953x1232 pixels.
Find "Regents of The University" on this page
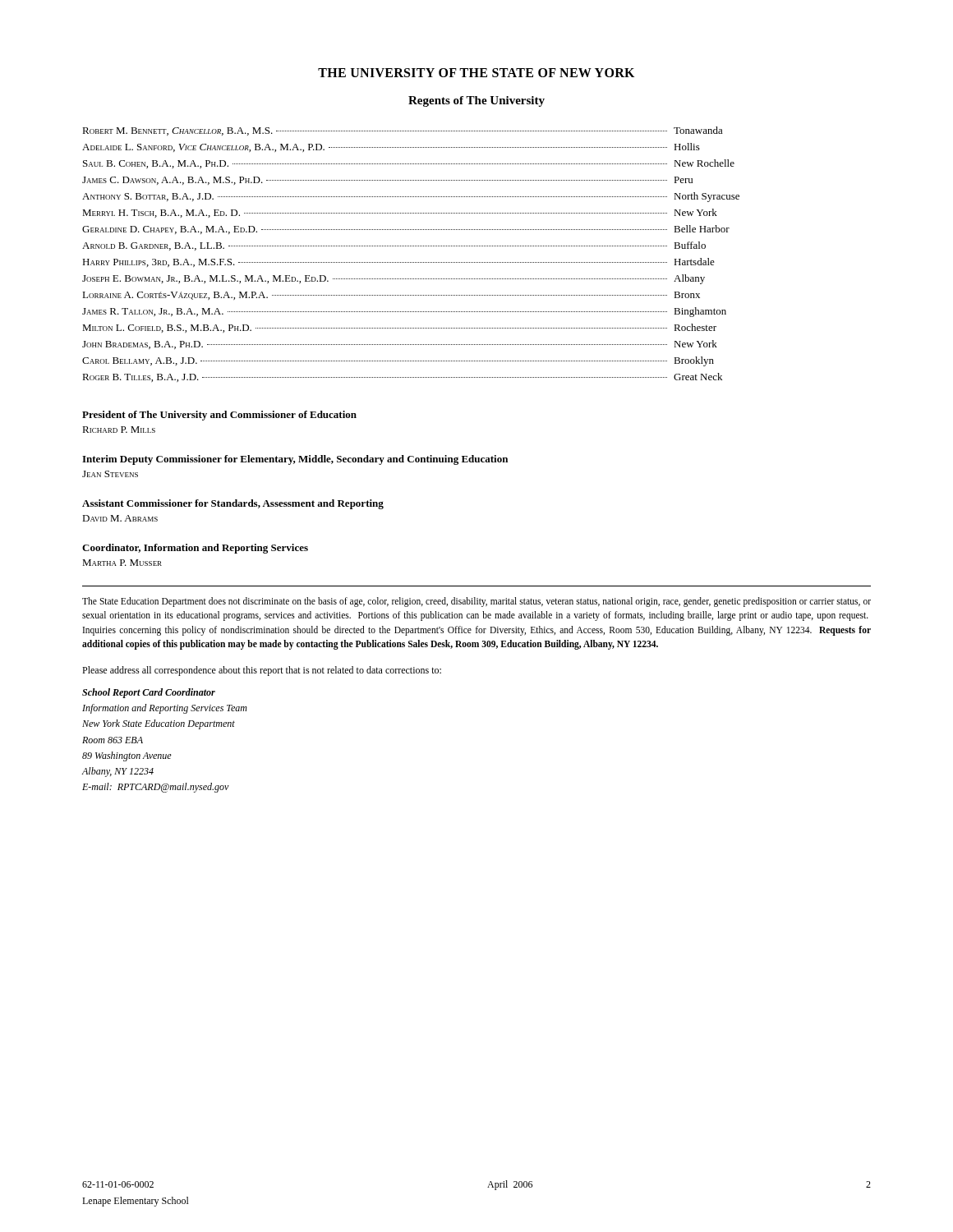[476, 100]
